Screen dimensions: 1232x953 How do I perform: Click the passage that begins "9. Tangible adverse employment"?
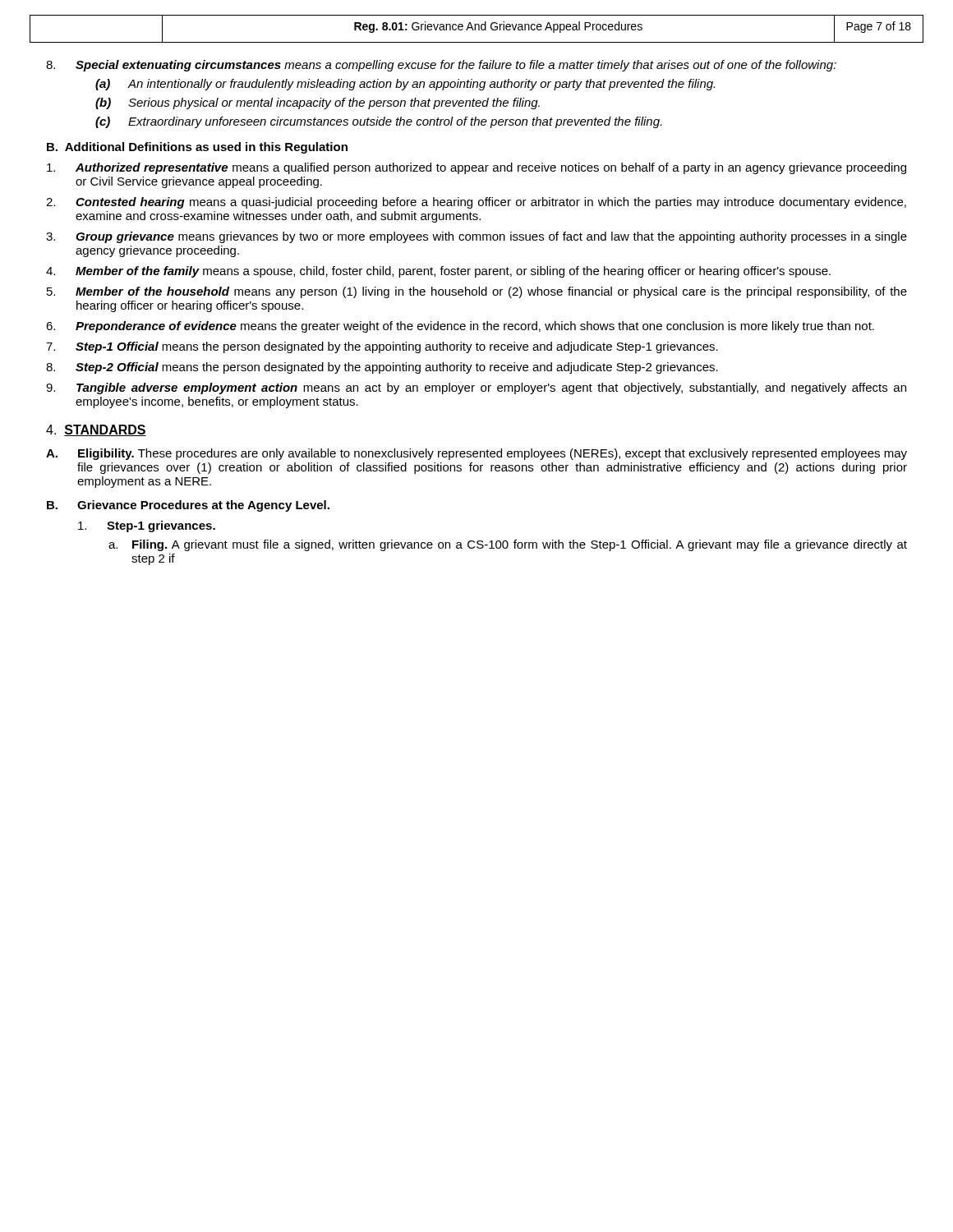pyautogui.click(x=476, y=394)
